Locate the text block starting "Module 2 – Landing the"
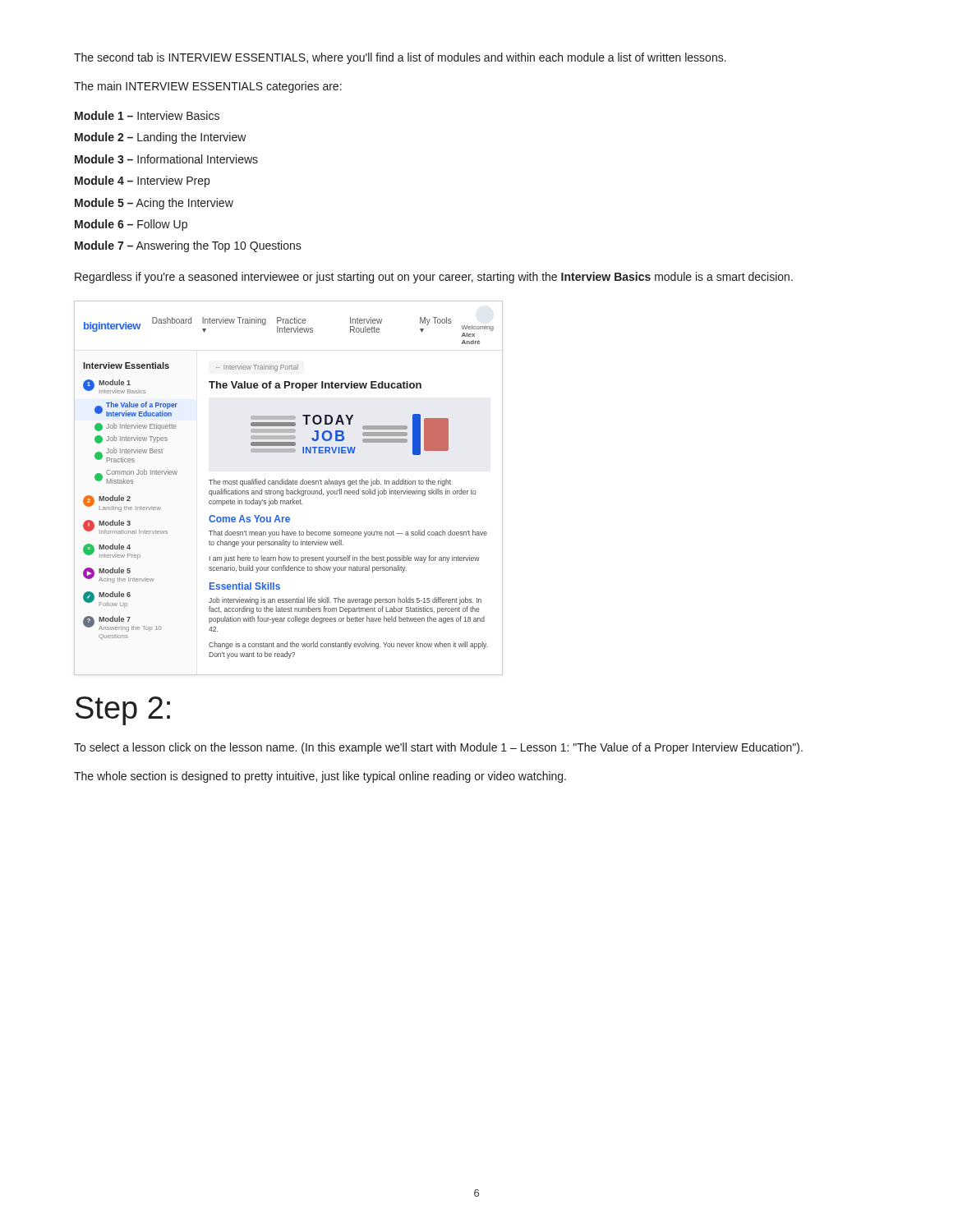The image size is (953, 1232). click(x=160, y=137)
